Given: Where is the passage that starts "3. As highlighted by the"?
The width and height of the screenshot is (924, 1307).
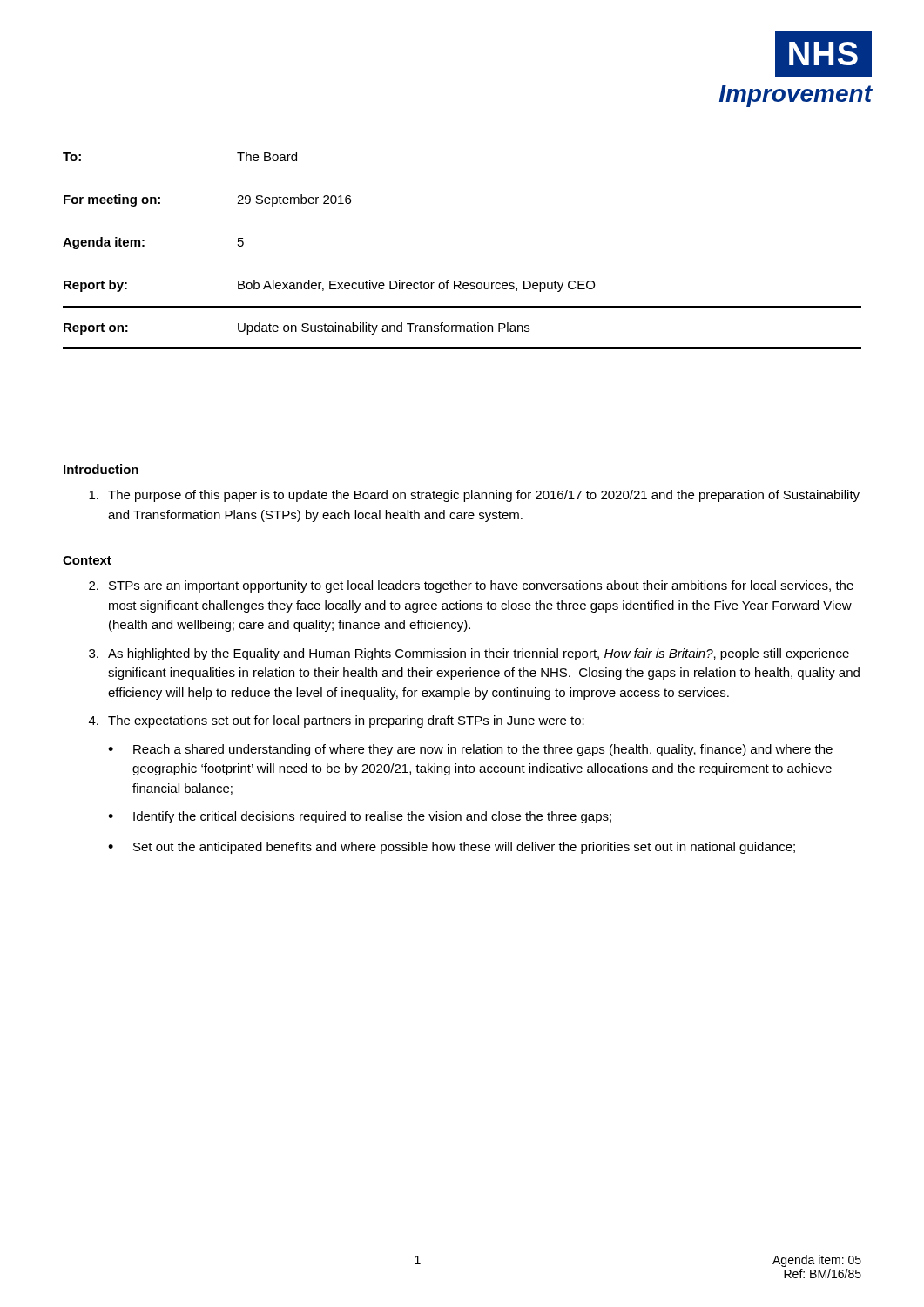Looking at the screenshot, I should [x=462, y=673].
